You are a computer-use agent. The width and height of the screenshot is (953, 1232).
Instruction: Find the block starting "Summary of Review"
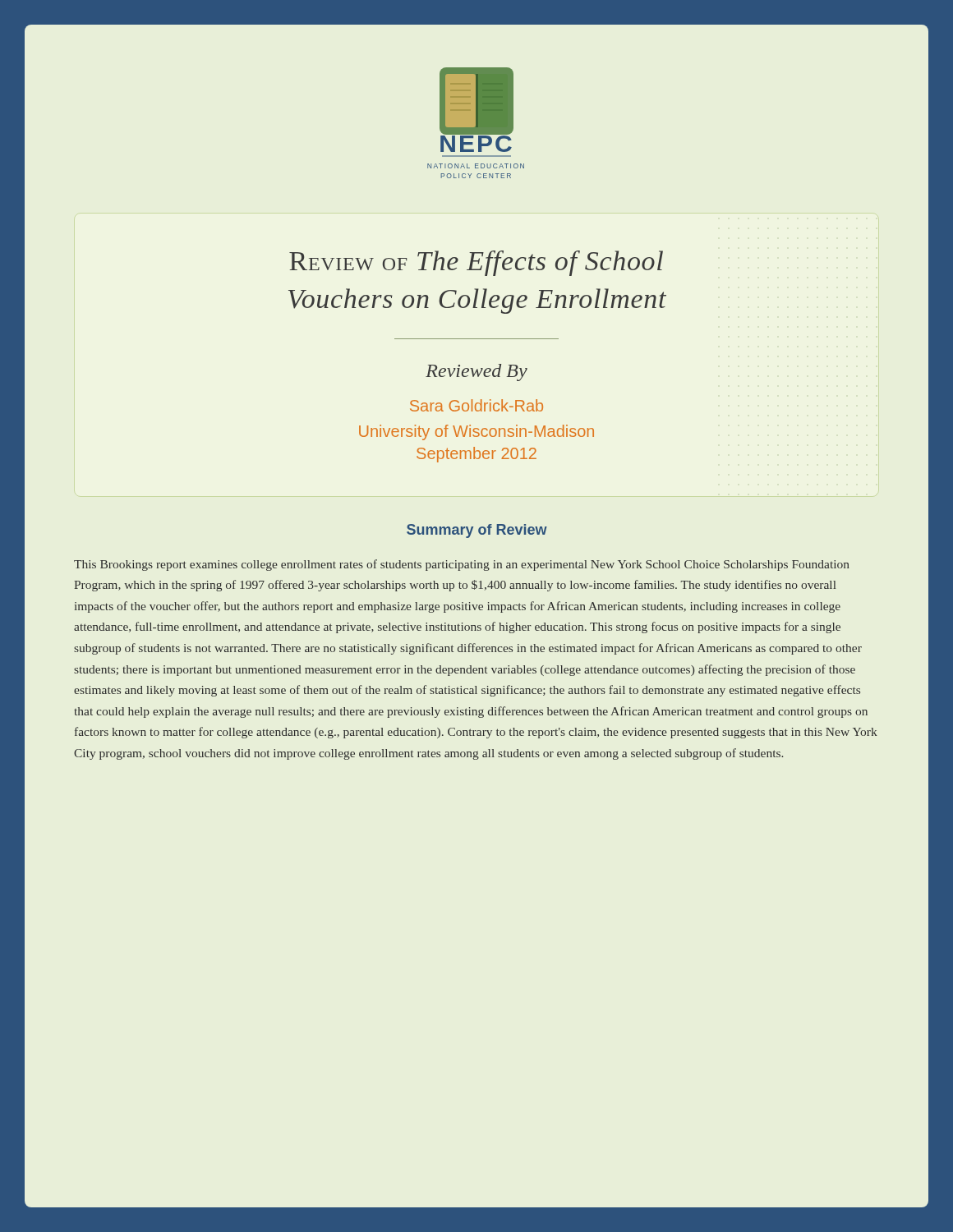pyautogui.click(x=476, y=530)
